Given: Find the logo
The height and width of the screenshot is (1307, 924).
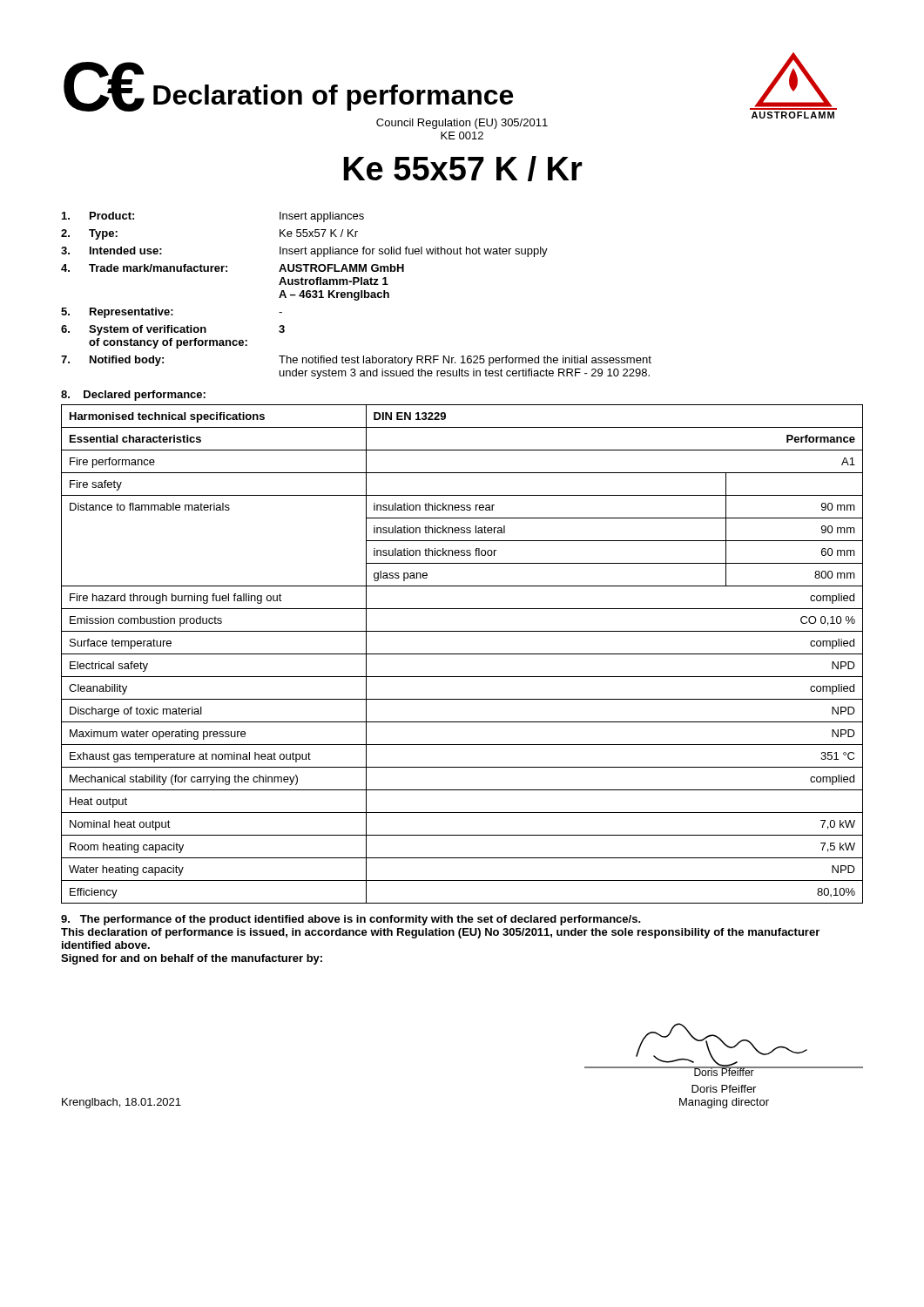Looking at the screenshot, I should (793, 88).
